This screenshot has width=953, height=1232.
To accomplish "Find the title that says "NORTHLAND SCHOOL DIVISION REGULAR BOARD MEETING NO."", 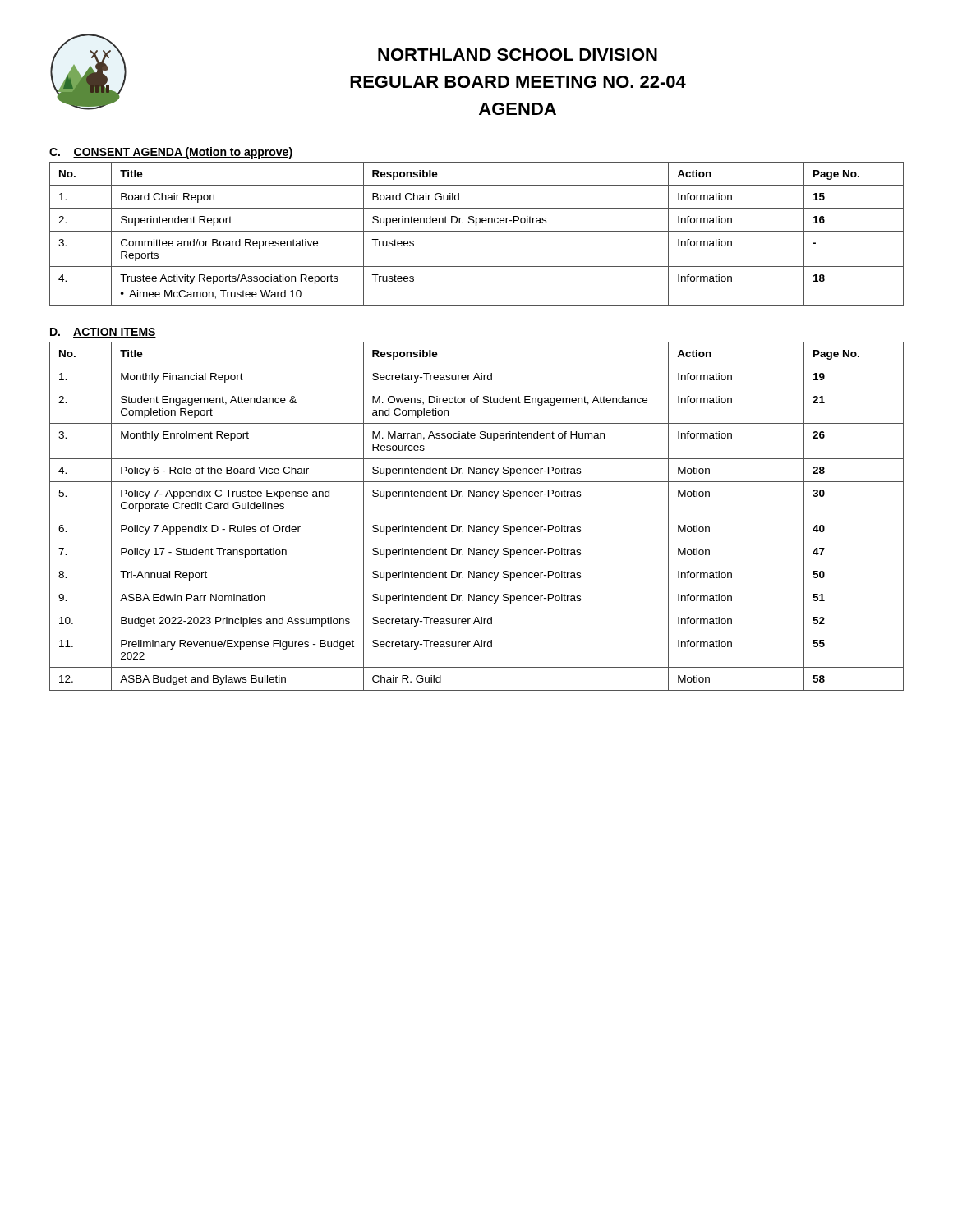I will (x=518, y=82).
